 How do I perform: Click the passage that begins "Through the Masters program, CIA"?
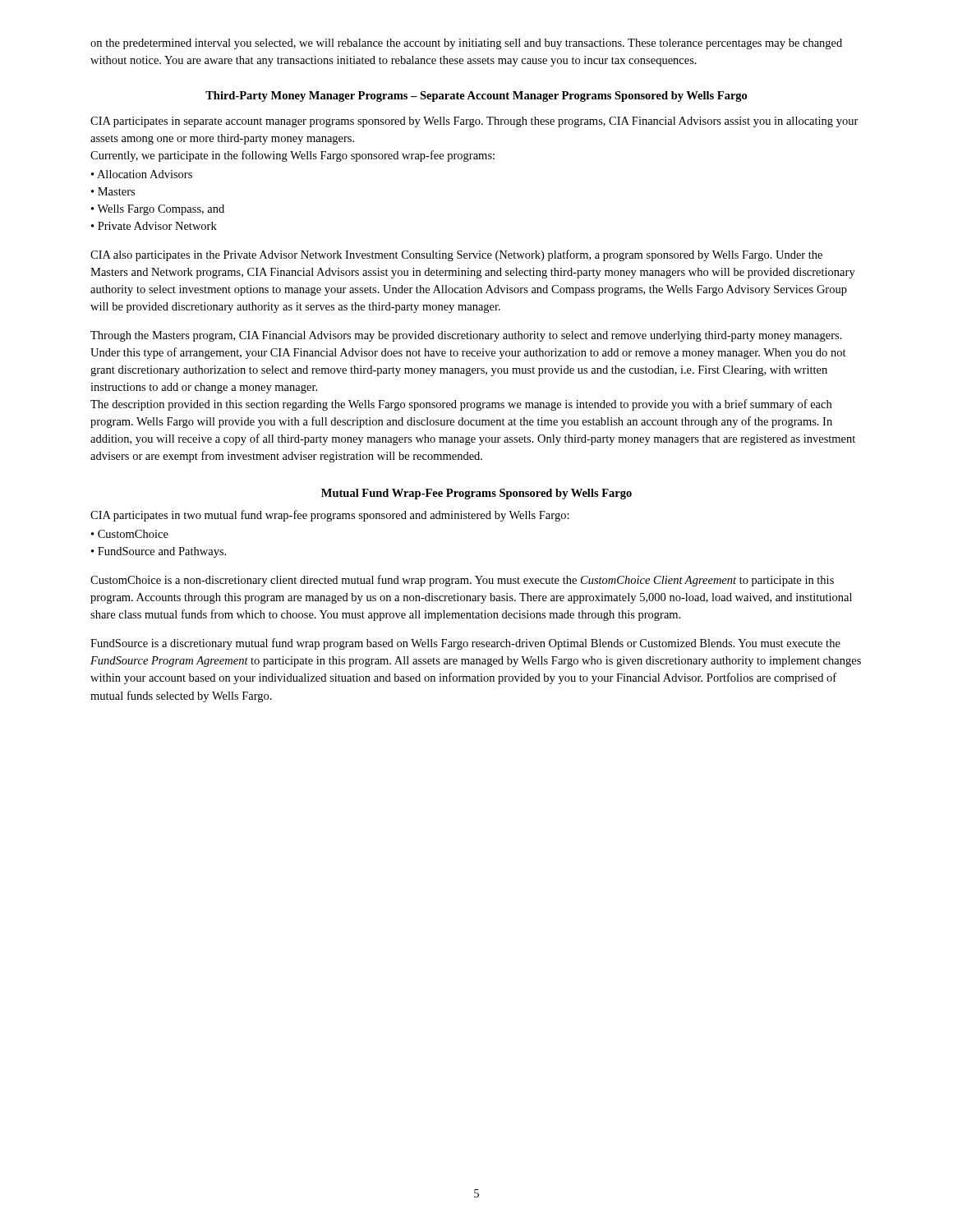(476, 396)
